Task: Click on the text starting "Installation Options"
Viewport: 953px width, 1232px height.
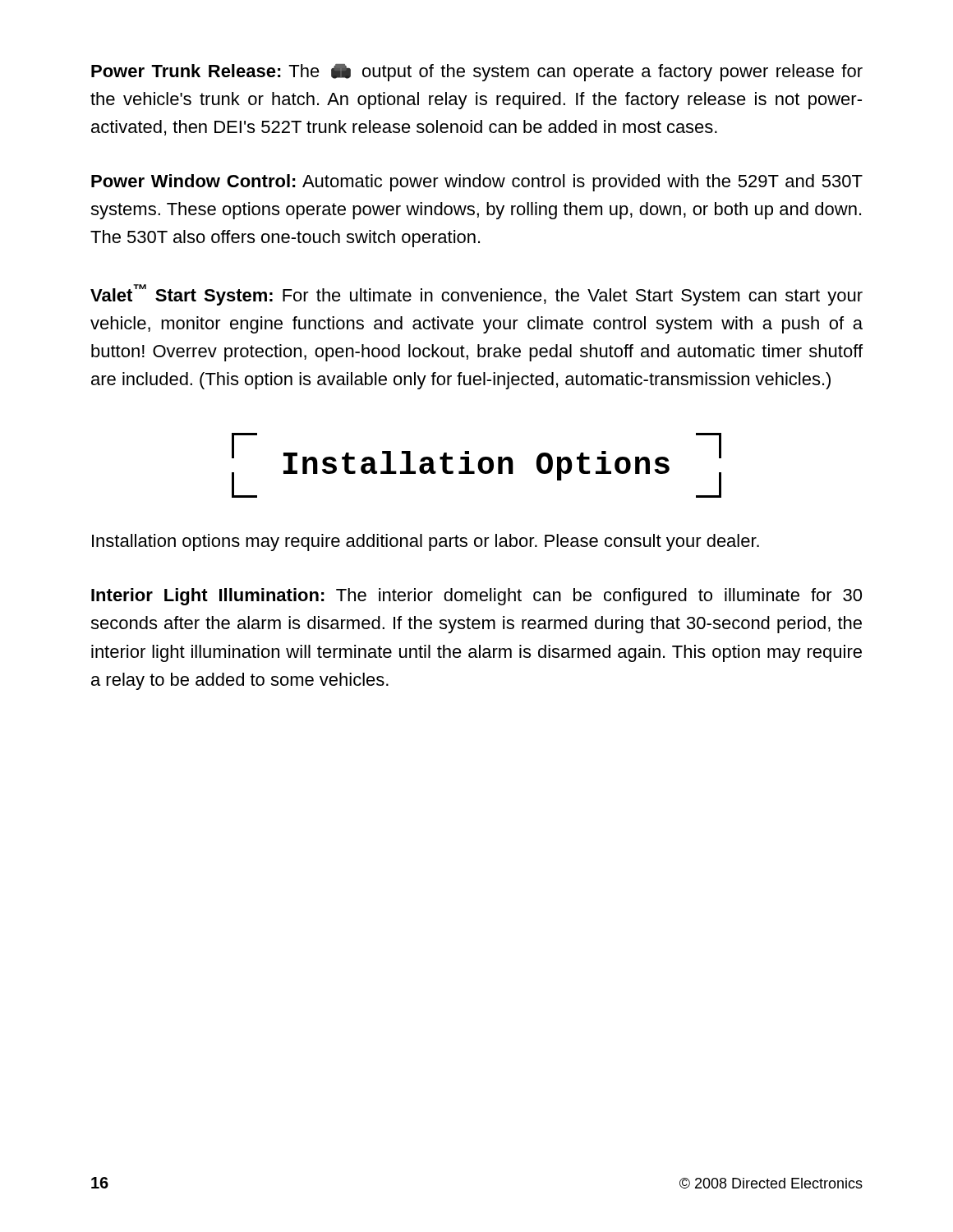Action: point(476,466)
